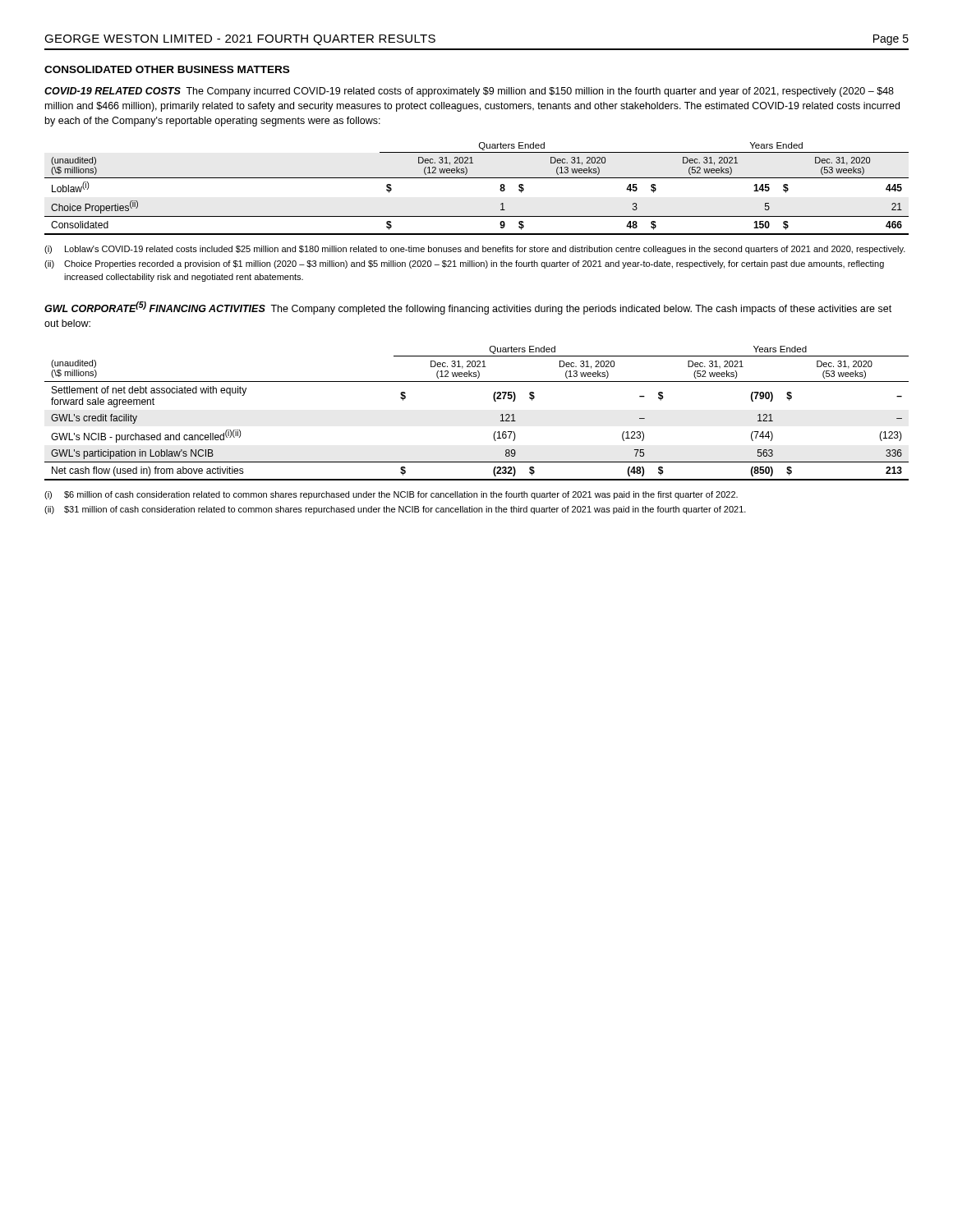953x1232 pixels.
Task: Find the footnote that reads "(ii) Choice Properties recorded a provision of"
Action: point(476,271)
